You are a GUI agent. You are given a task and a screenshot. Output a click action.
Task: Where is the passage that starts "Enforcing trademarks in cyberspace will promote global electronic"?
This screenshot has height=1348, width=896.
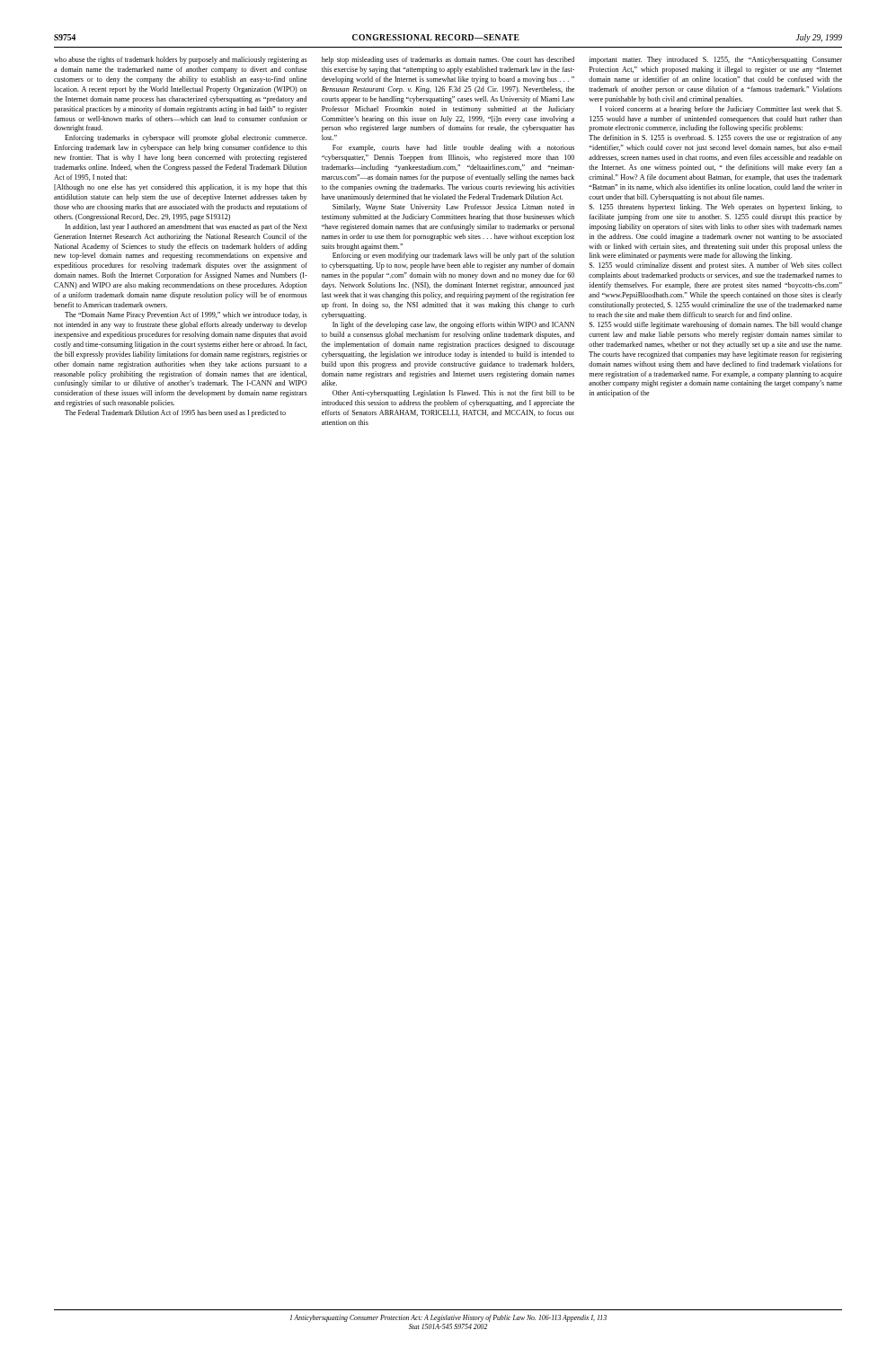tap(180, 159)
